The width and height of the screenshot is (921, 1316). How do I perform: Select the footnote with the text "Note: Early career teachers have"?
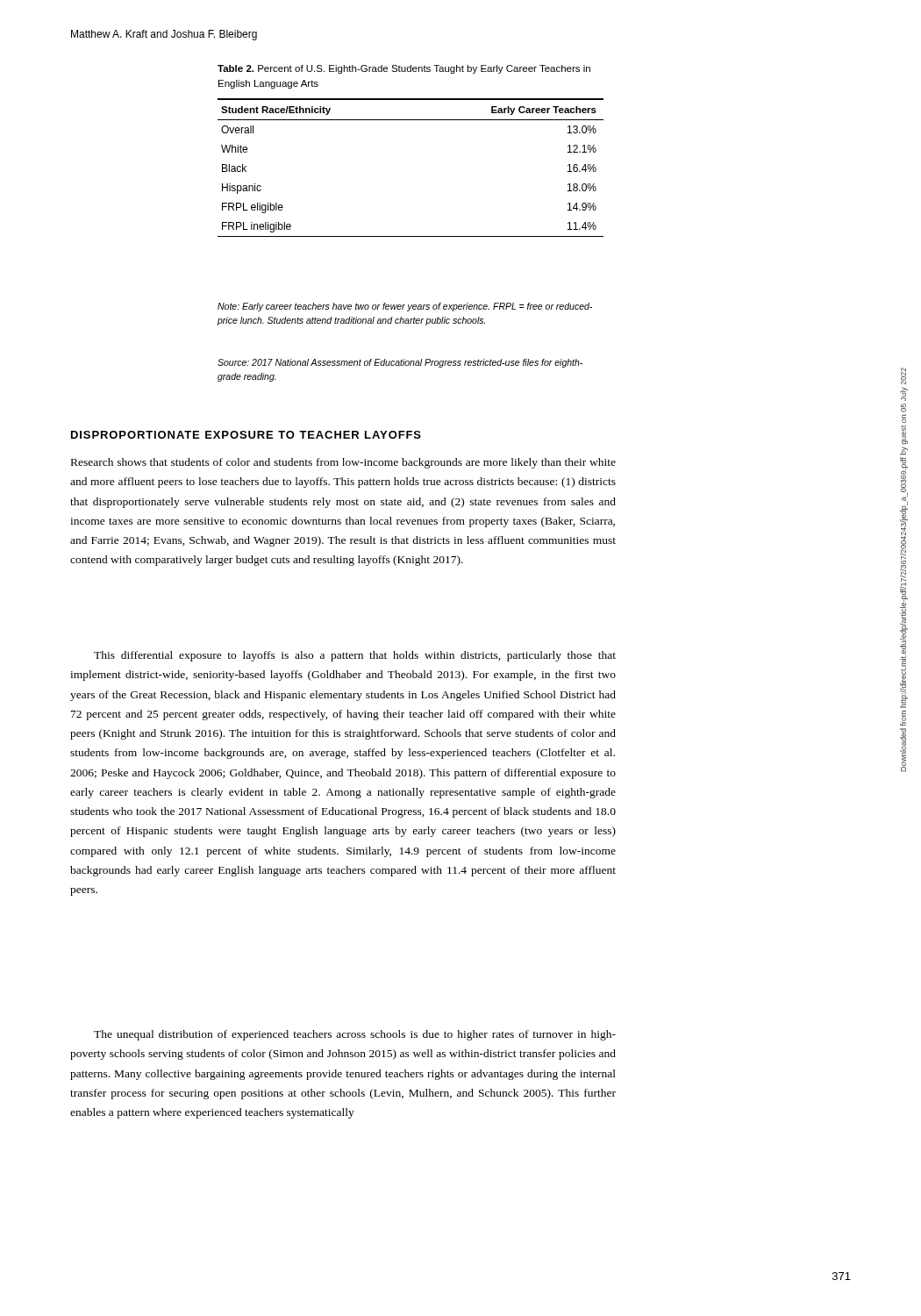point(405,313)
